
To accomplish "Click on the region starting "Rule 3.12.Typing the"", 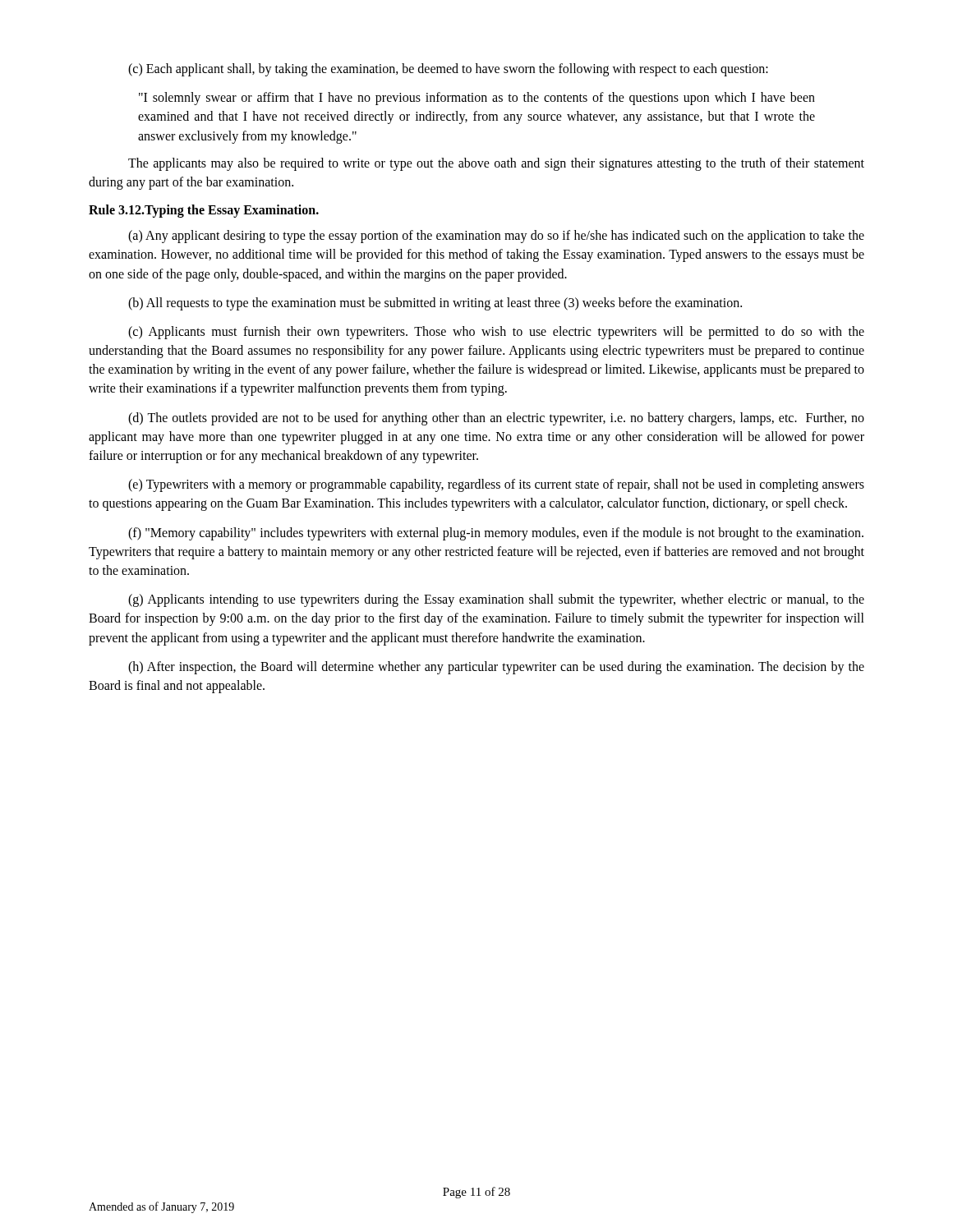I will (204, 210).
